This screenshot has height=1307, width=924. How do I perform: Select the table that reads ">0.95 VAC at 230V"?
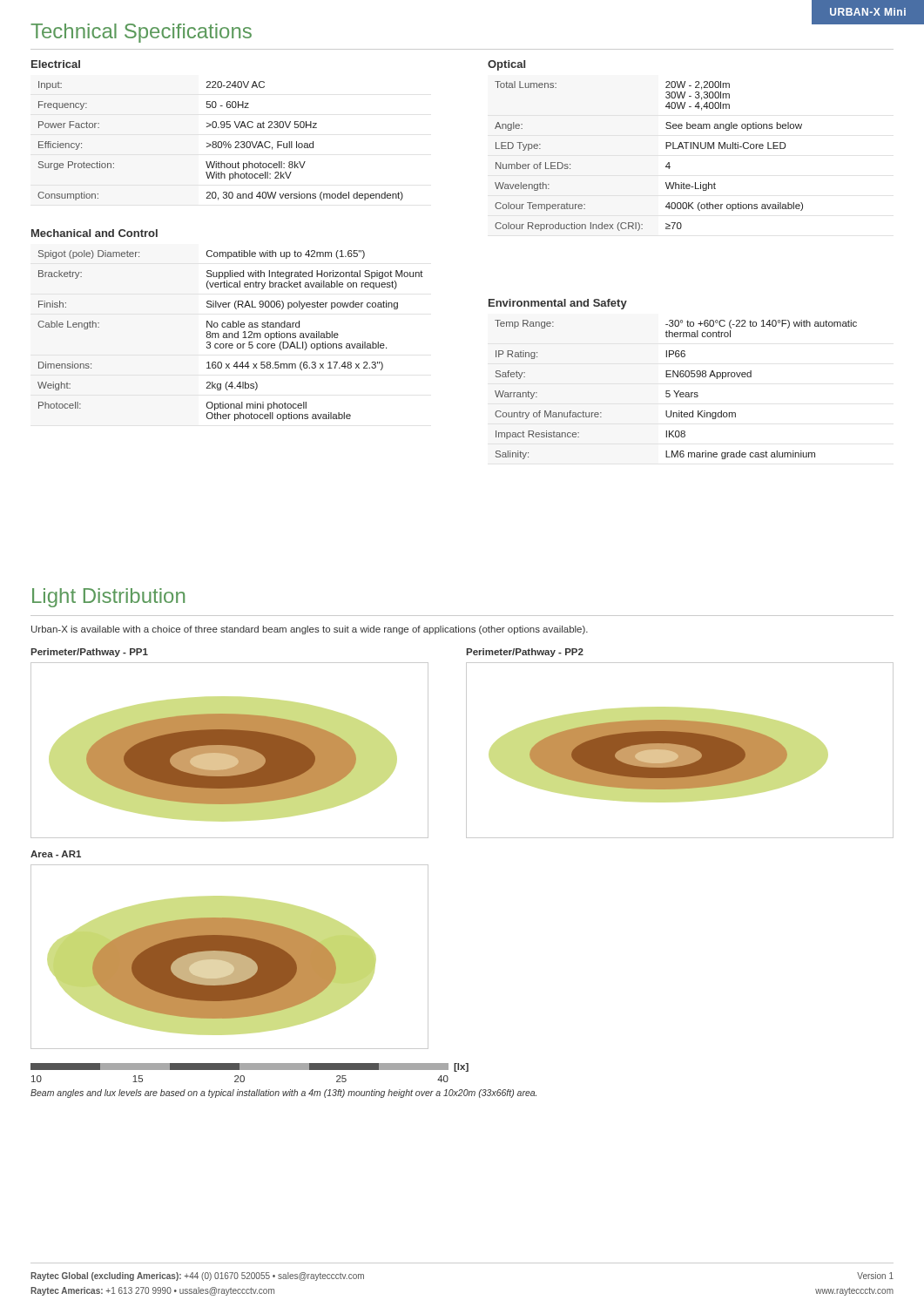[x=231, y=140]
